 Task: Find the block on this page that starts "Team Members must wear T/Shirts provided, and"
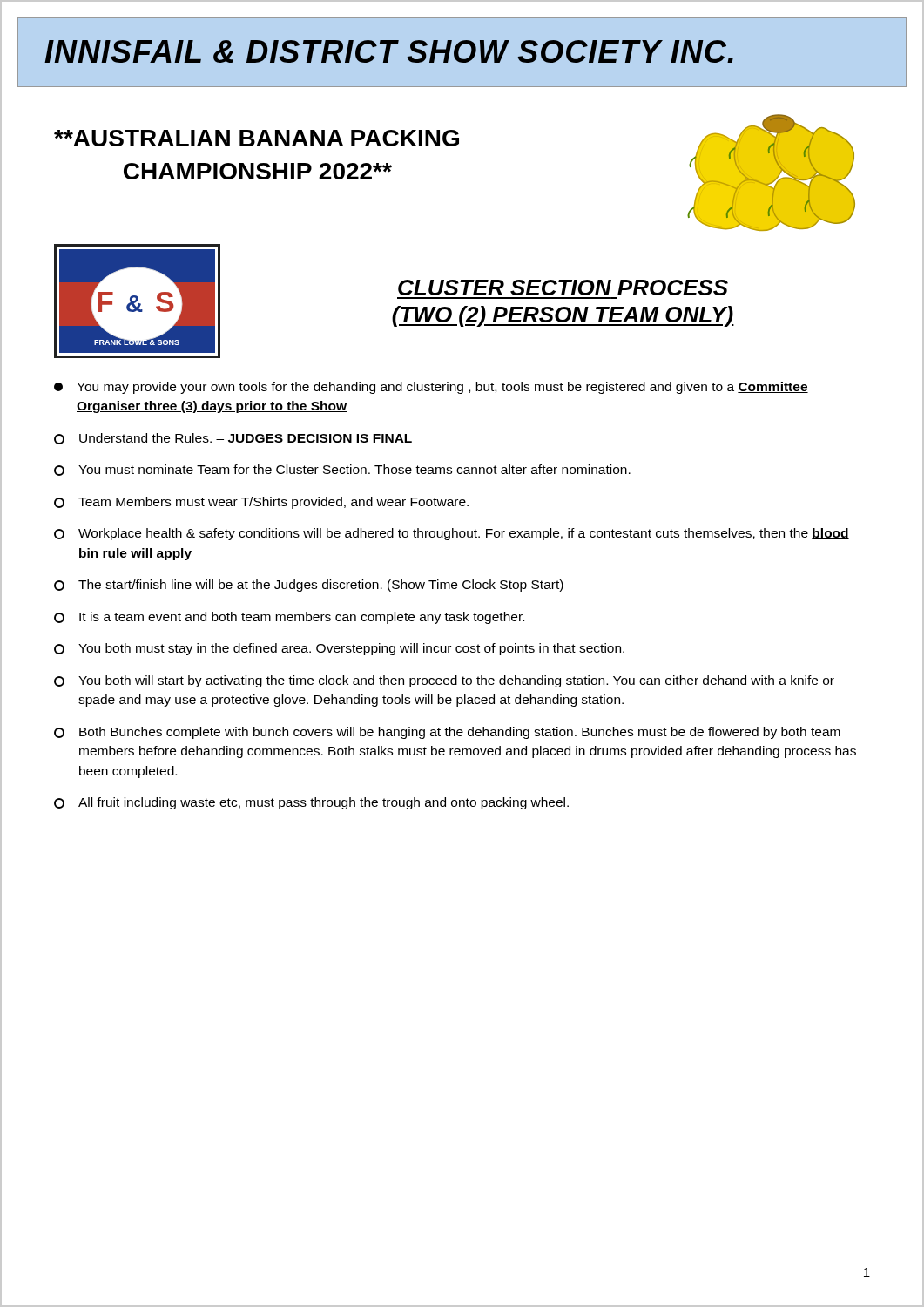click(262, 502)
